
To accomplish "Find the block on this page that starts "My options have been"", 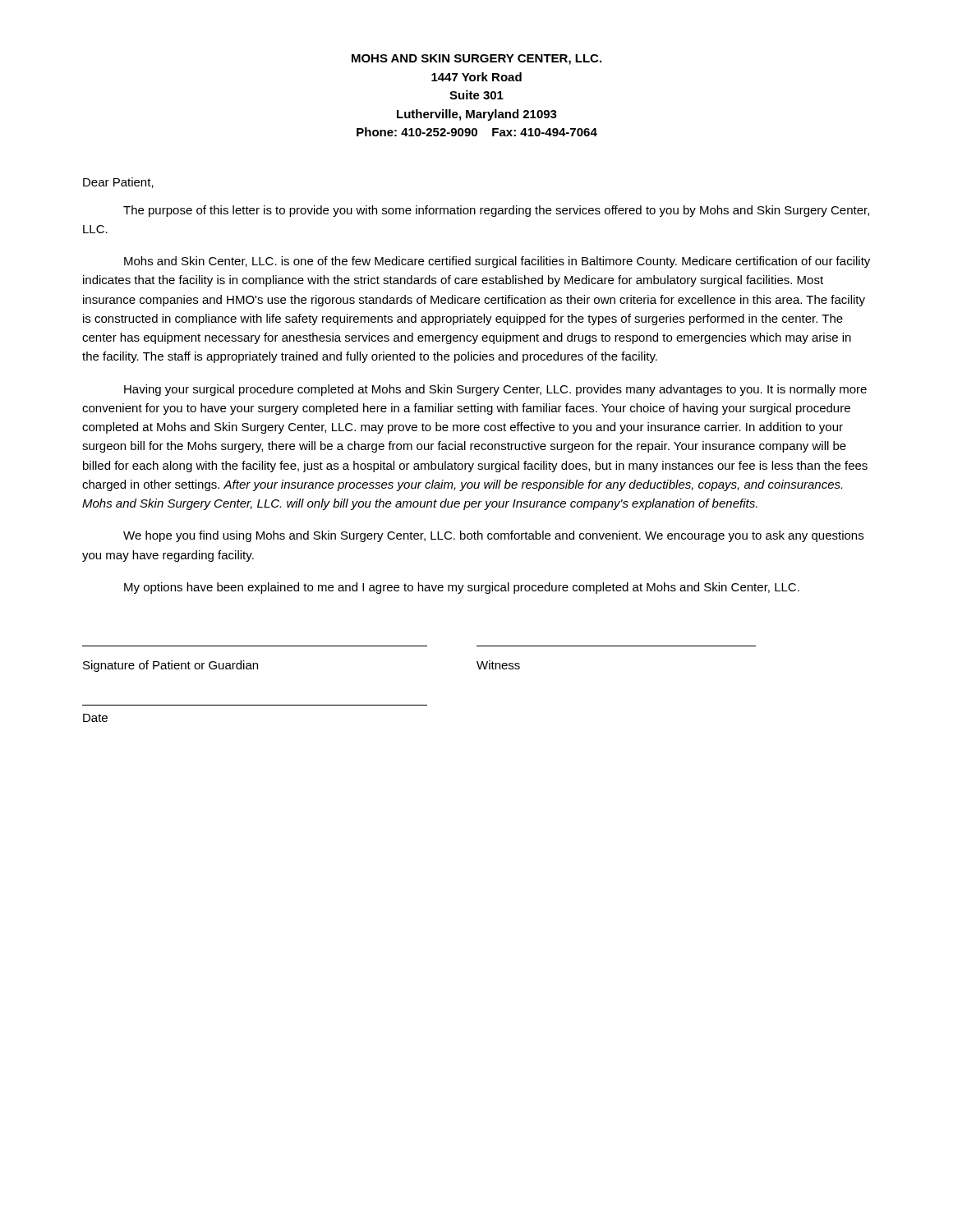I will [462, 587].
